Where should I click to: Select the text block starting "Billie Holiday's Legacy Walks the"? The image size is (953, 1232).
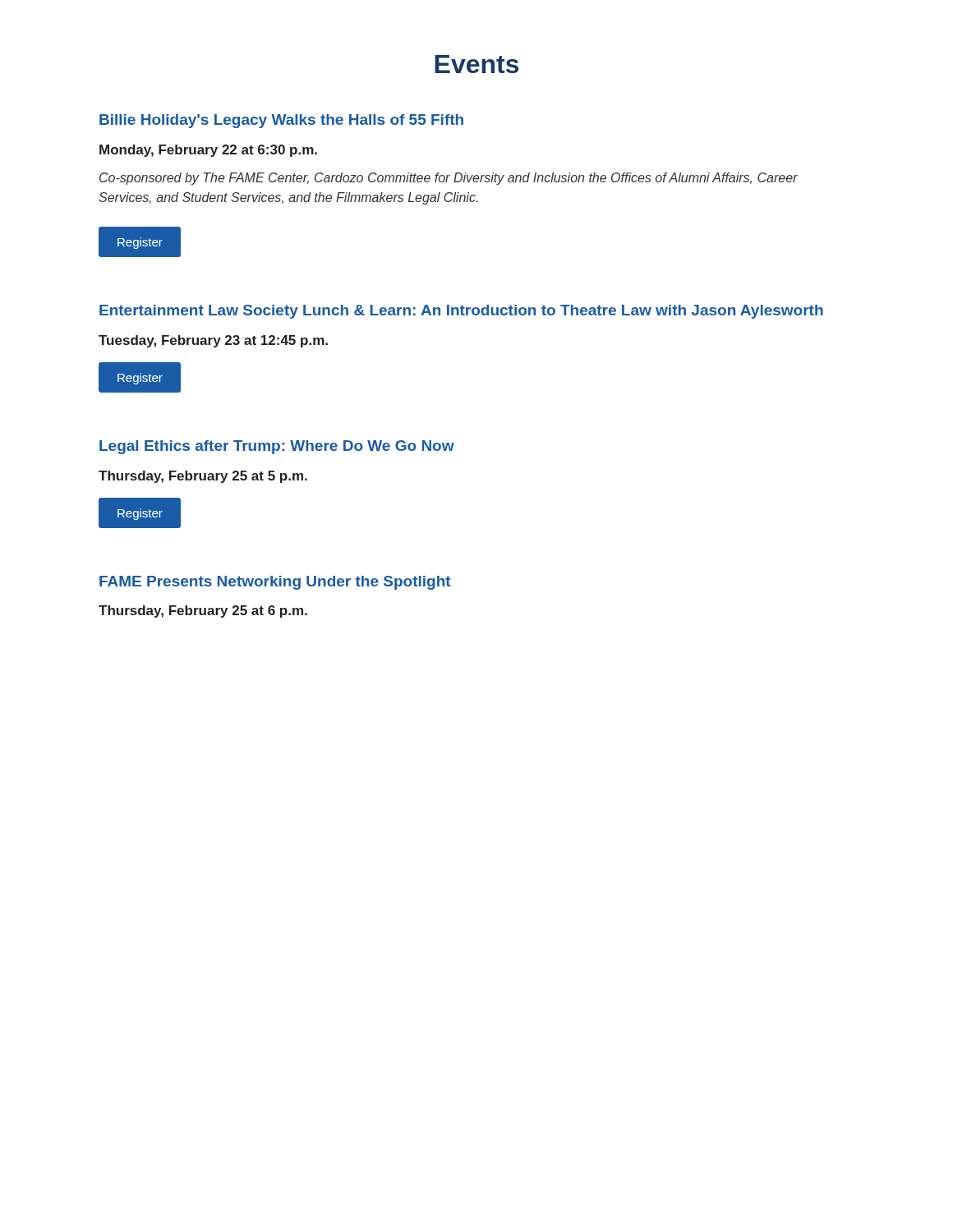pyautogui.click(x=281, y=120)
